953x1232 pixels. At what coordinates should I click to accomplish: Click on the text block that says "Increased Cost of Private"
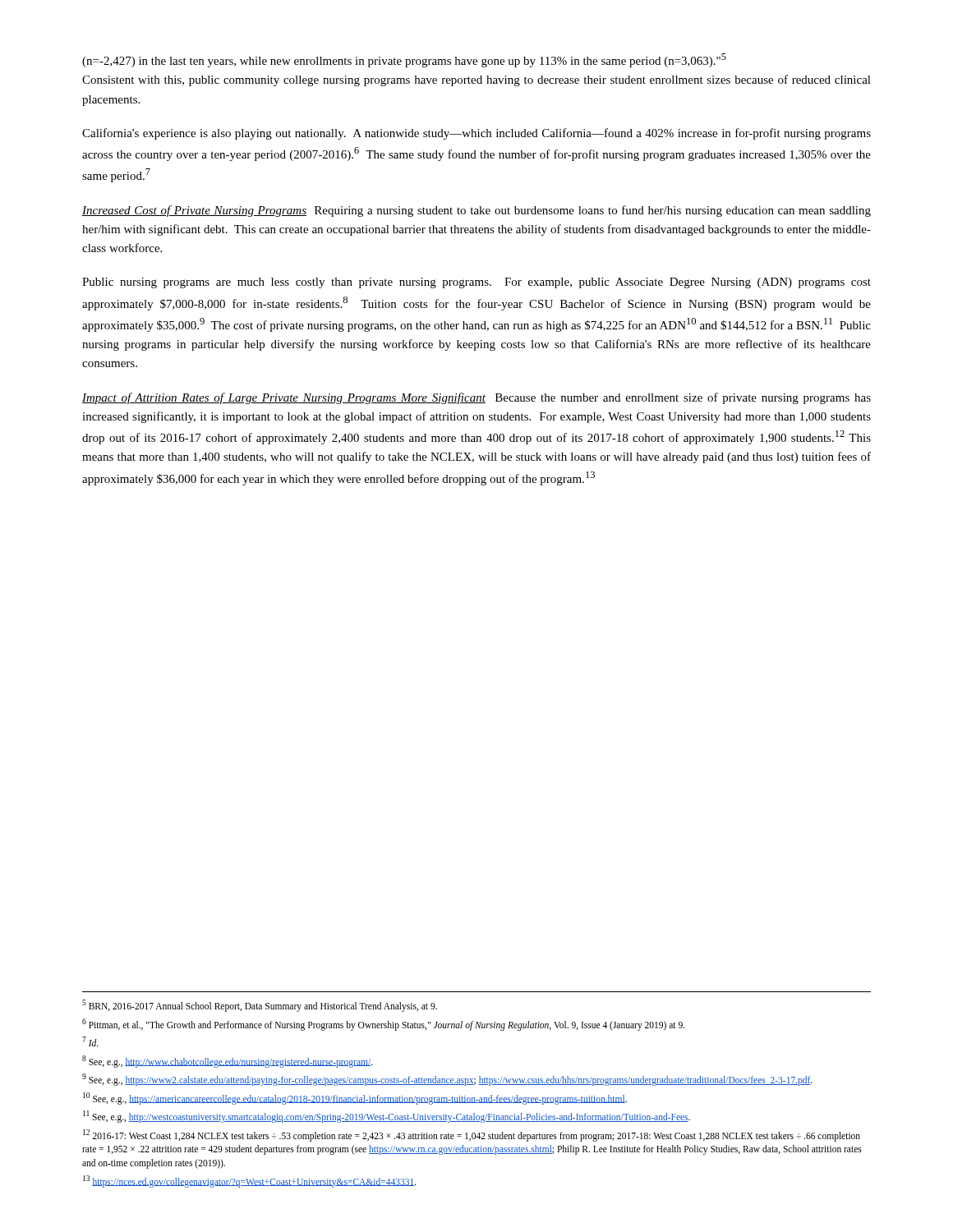pyautogui.click(x=476, y=229)
